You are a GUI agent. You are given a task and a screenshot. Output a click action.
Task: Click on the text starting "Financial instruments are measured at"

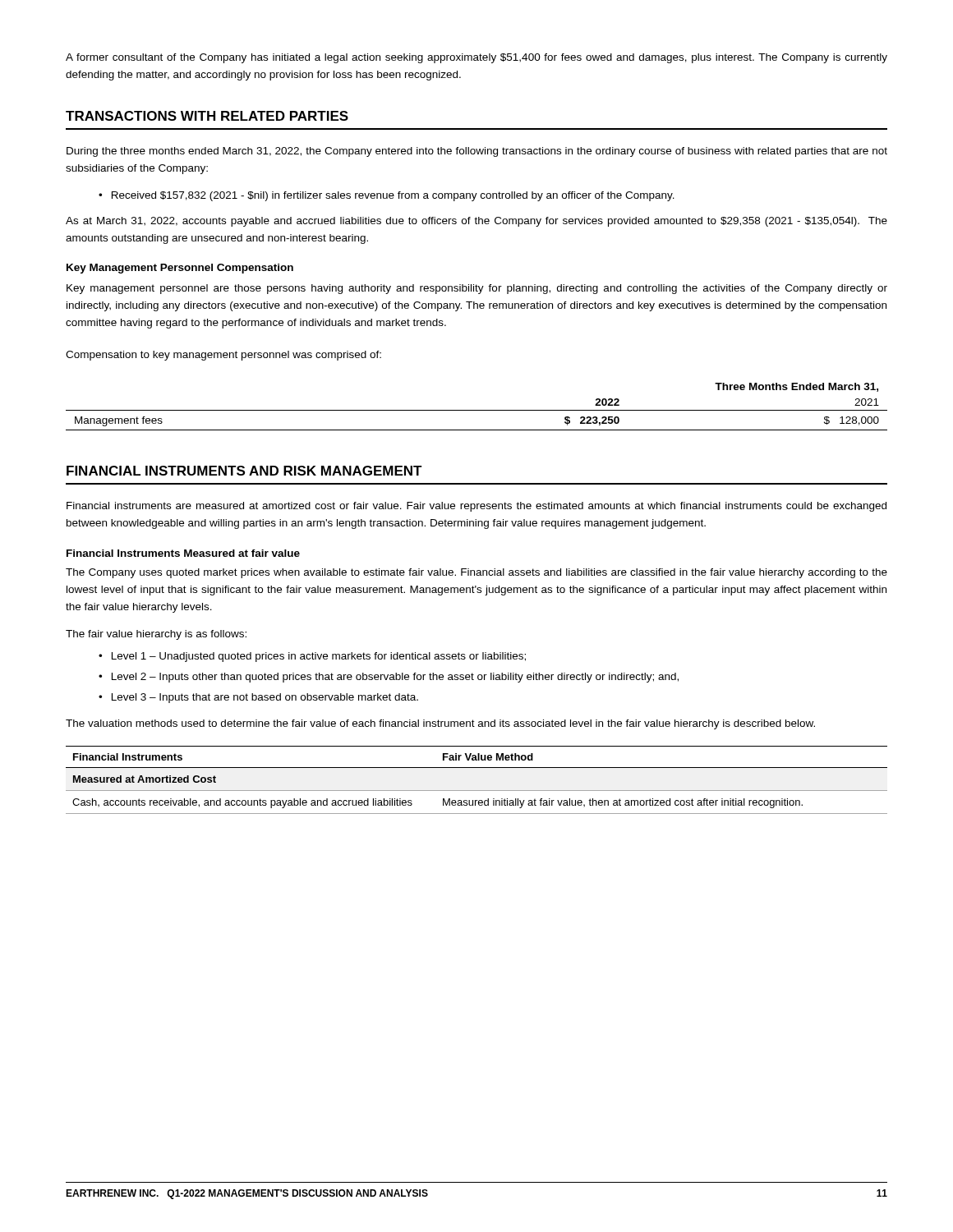pos(476,514)
